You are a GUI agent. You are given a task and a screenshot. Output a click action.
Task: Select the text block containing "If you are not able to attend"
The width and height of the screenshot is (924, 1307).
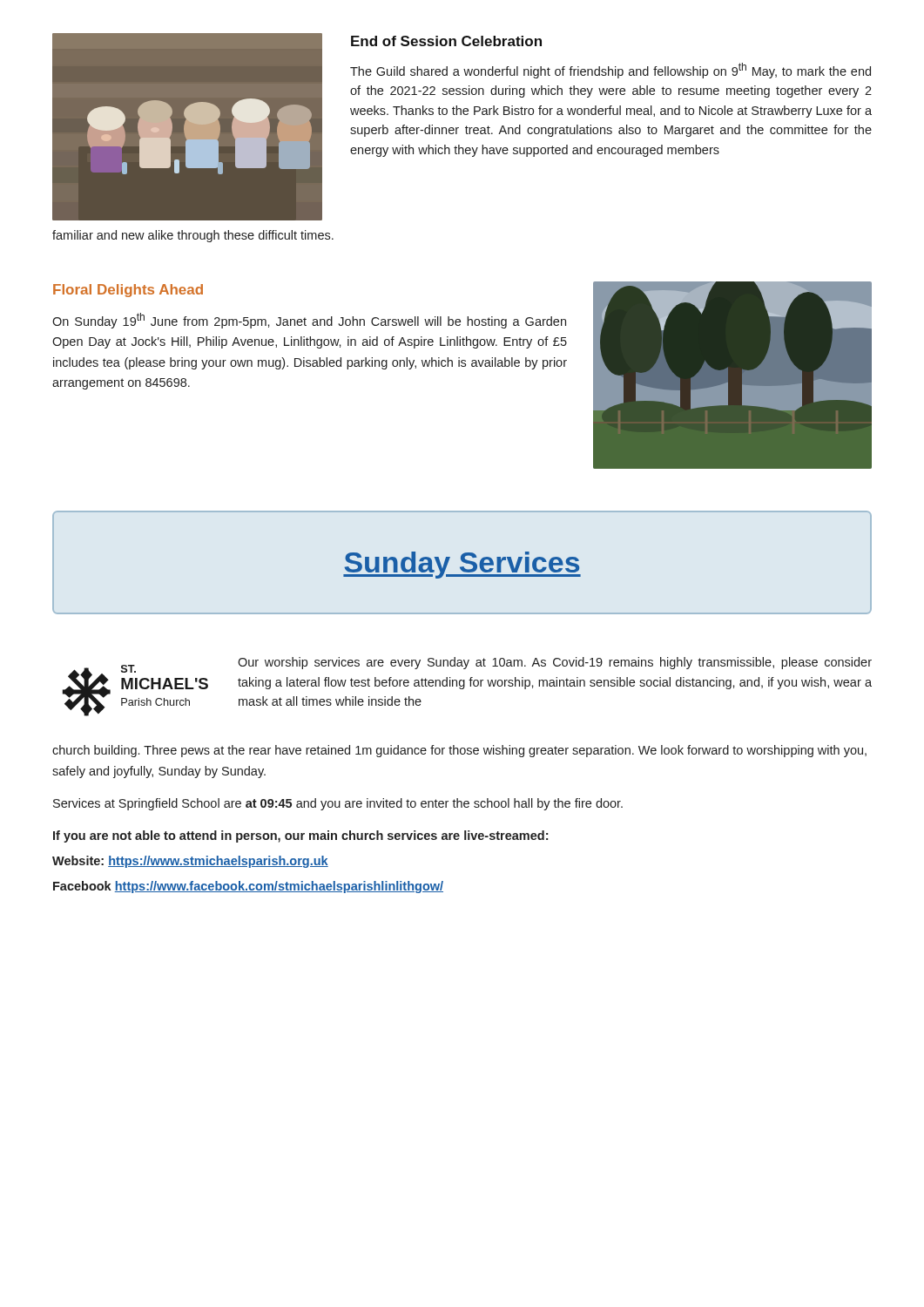pyautogui.click(x=462, y=836)
